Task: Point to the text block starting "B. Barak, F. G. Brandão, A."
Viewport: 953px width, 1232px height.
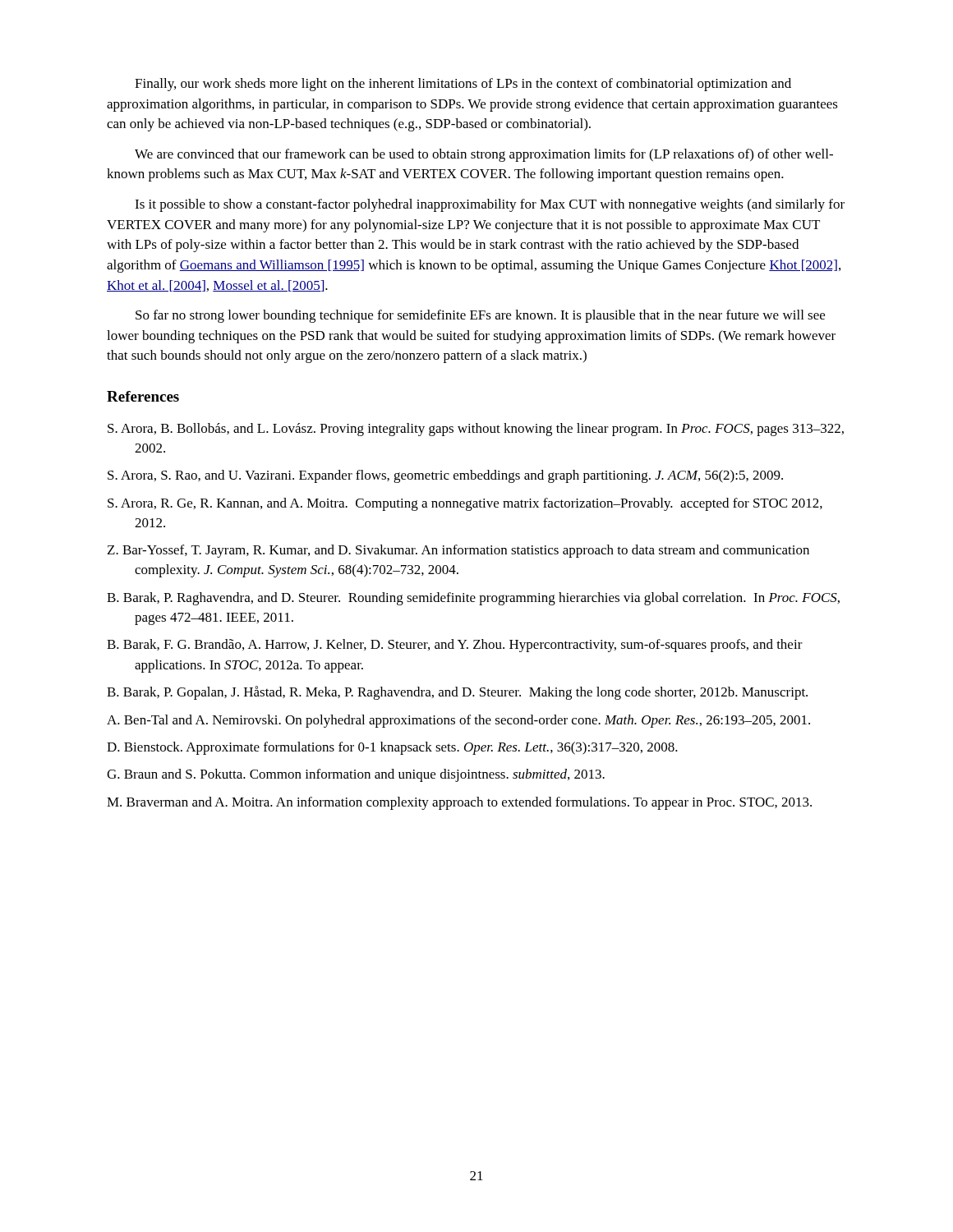Action: (454, 655)
